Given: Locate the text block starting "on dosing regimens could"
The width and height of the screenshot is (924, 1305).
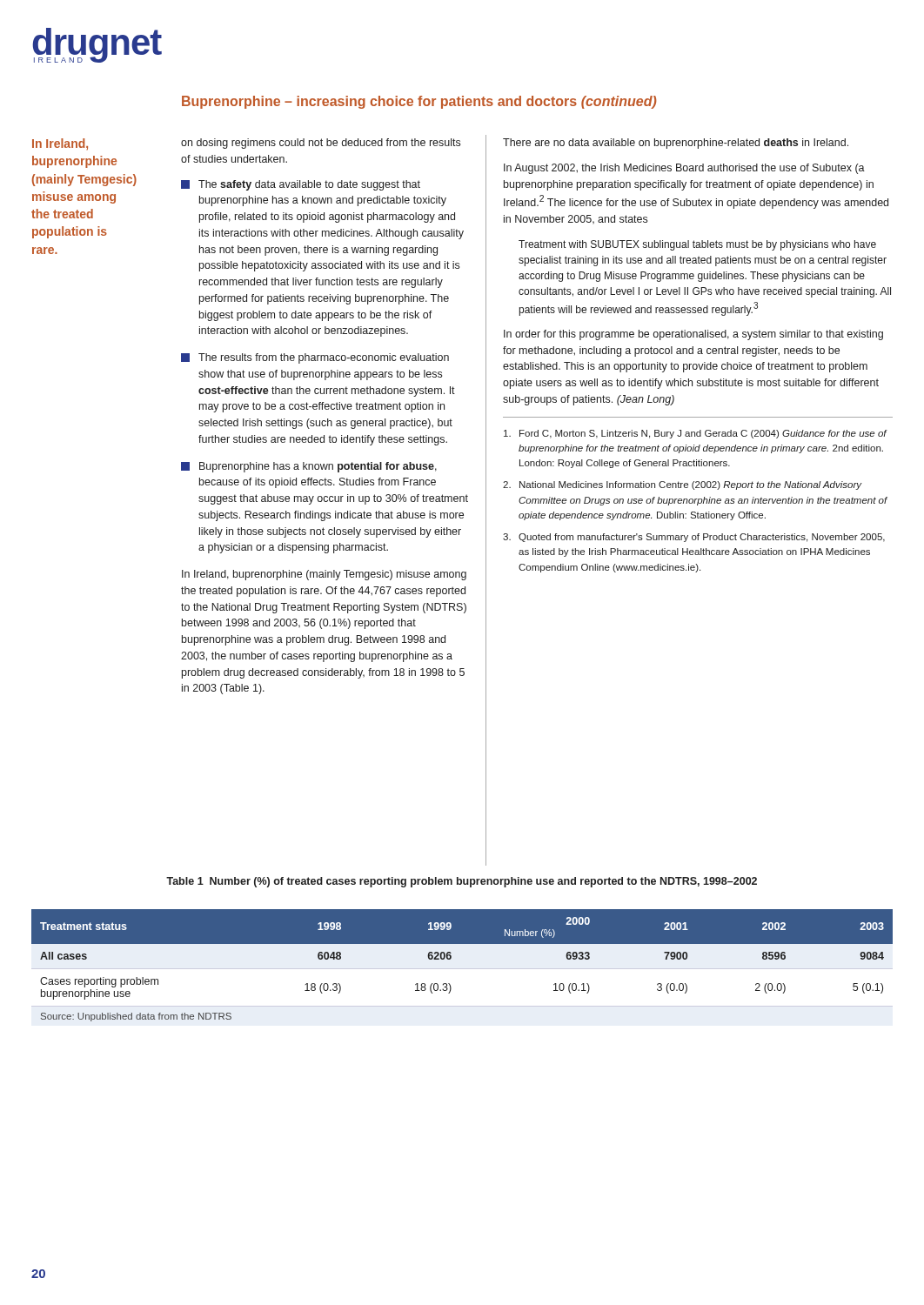Looking at the screenshot, I should click(x=321, y=151).
